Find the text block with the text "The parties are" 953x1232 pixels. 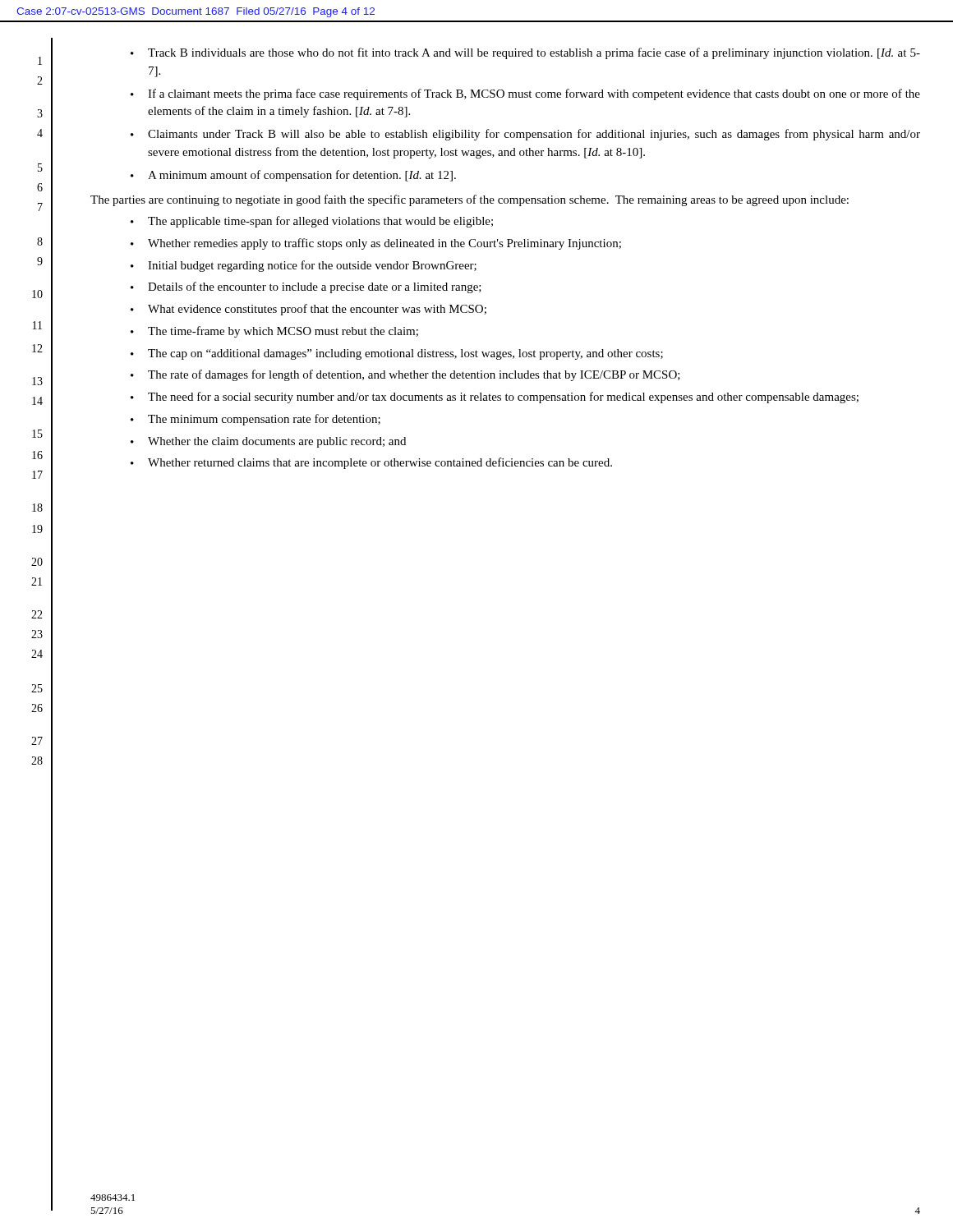(470, 200)
